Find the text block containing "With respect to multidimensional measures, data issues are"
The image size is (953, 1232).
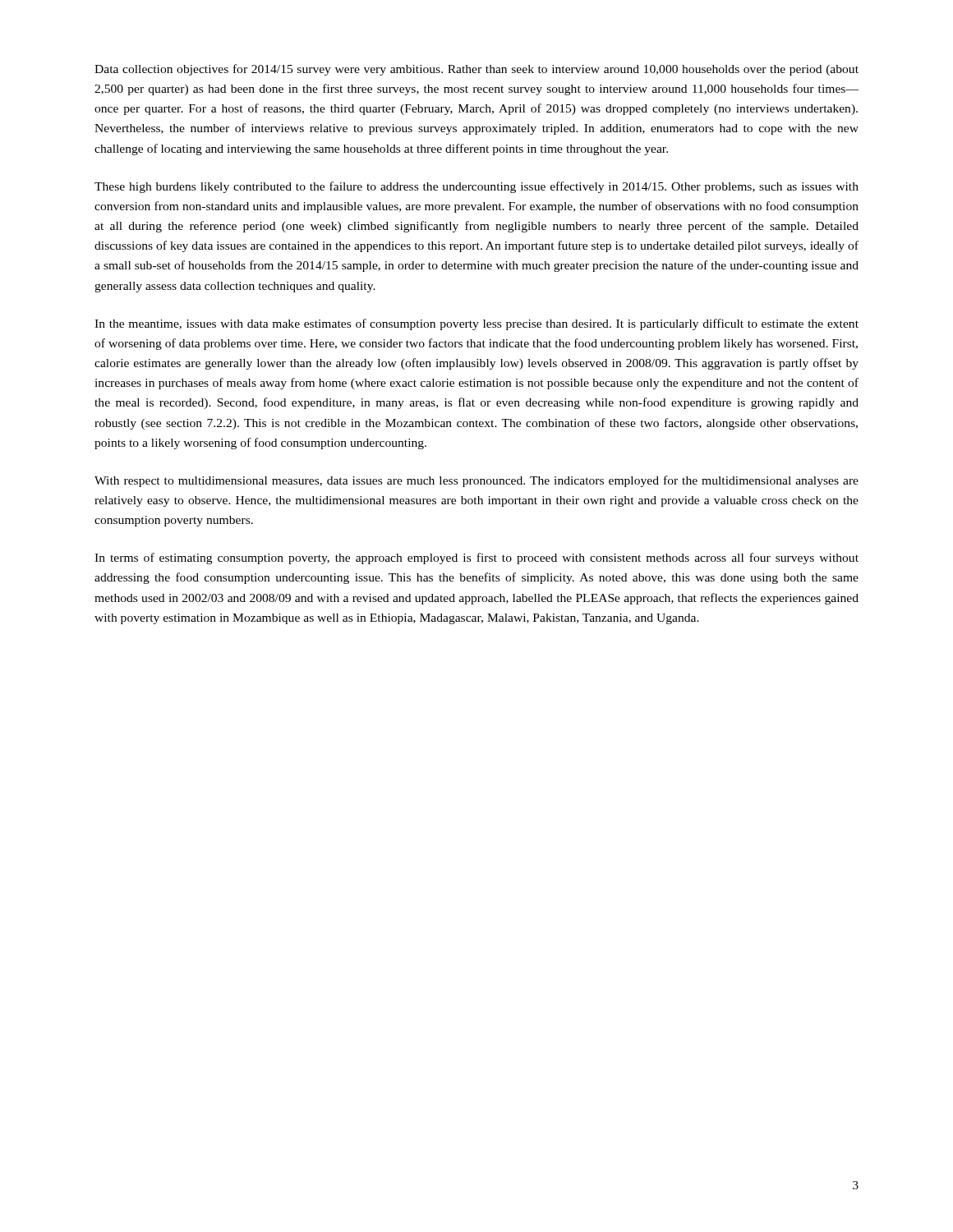point(476,500)
